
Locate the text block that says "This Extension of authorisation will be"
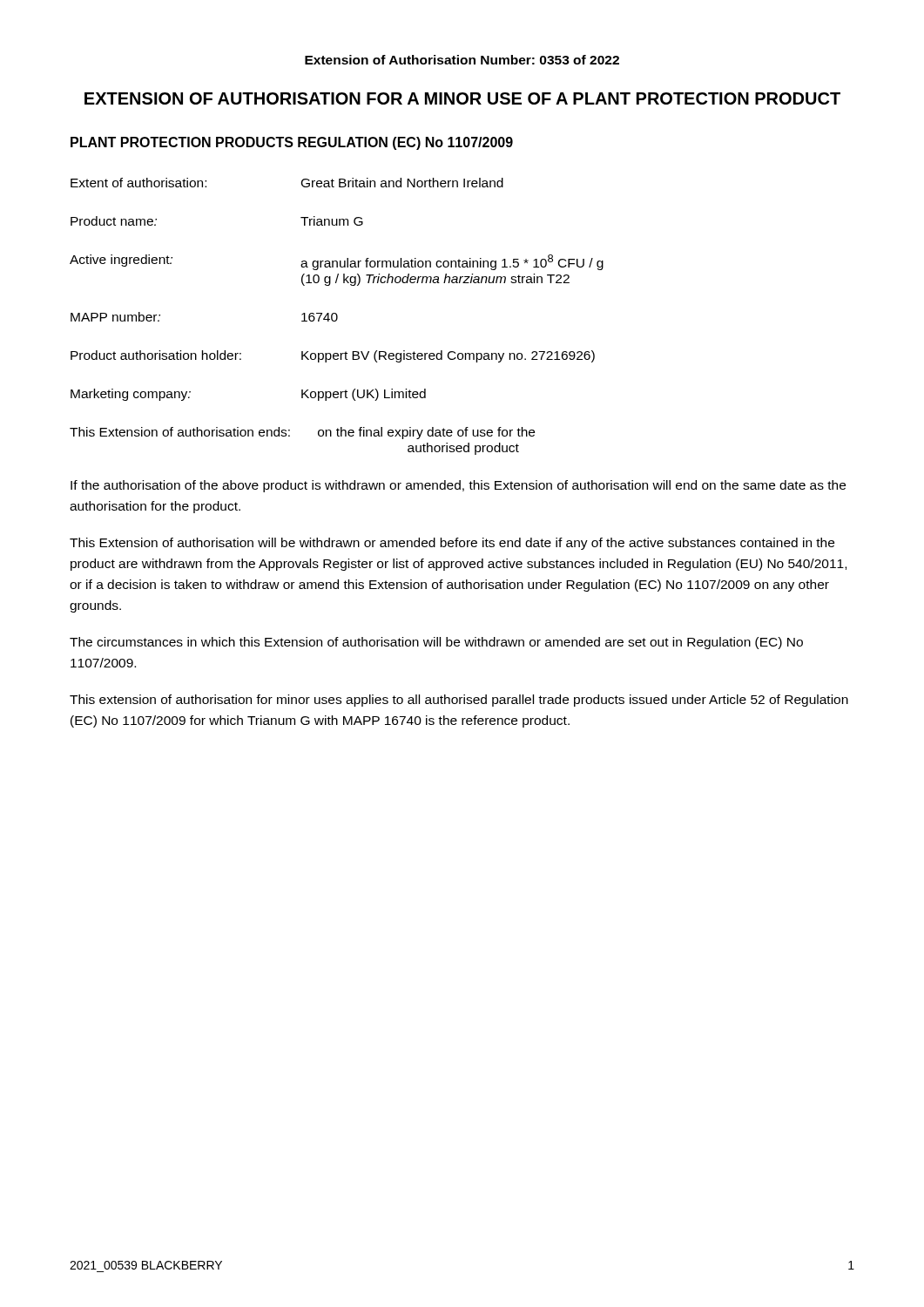459,574
